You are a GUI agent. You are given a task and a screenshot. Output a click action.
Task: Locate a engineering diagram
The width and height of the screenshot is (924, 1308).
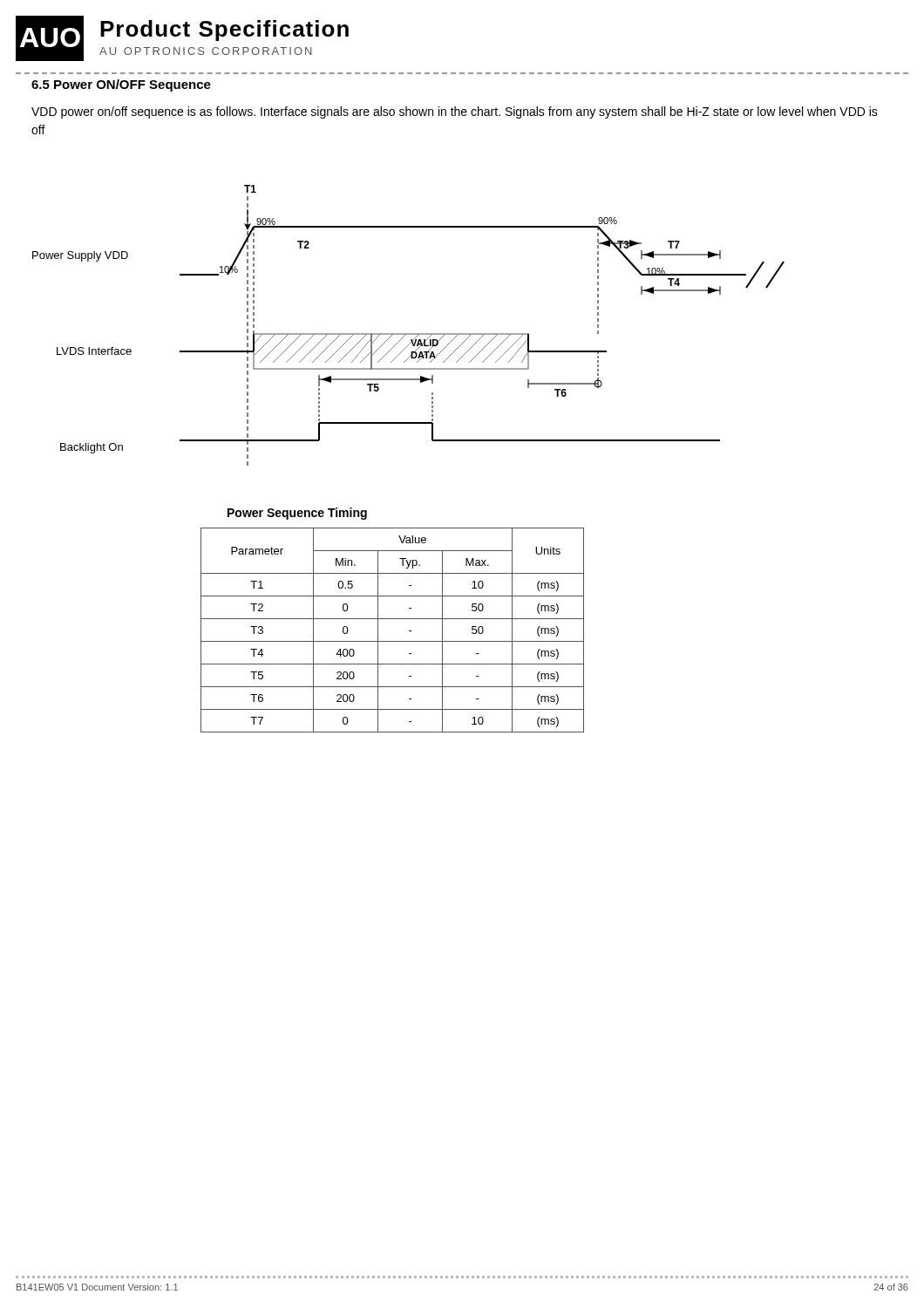click(462, 323)
